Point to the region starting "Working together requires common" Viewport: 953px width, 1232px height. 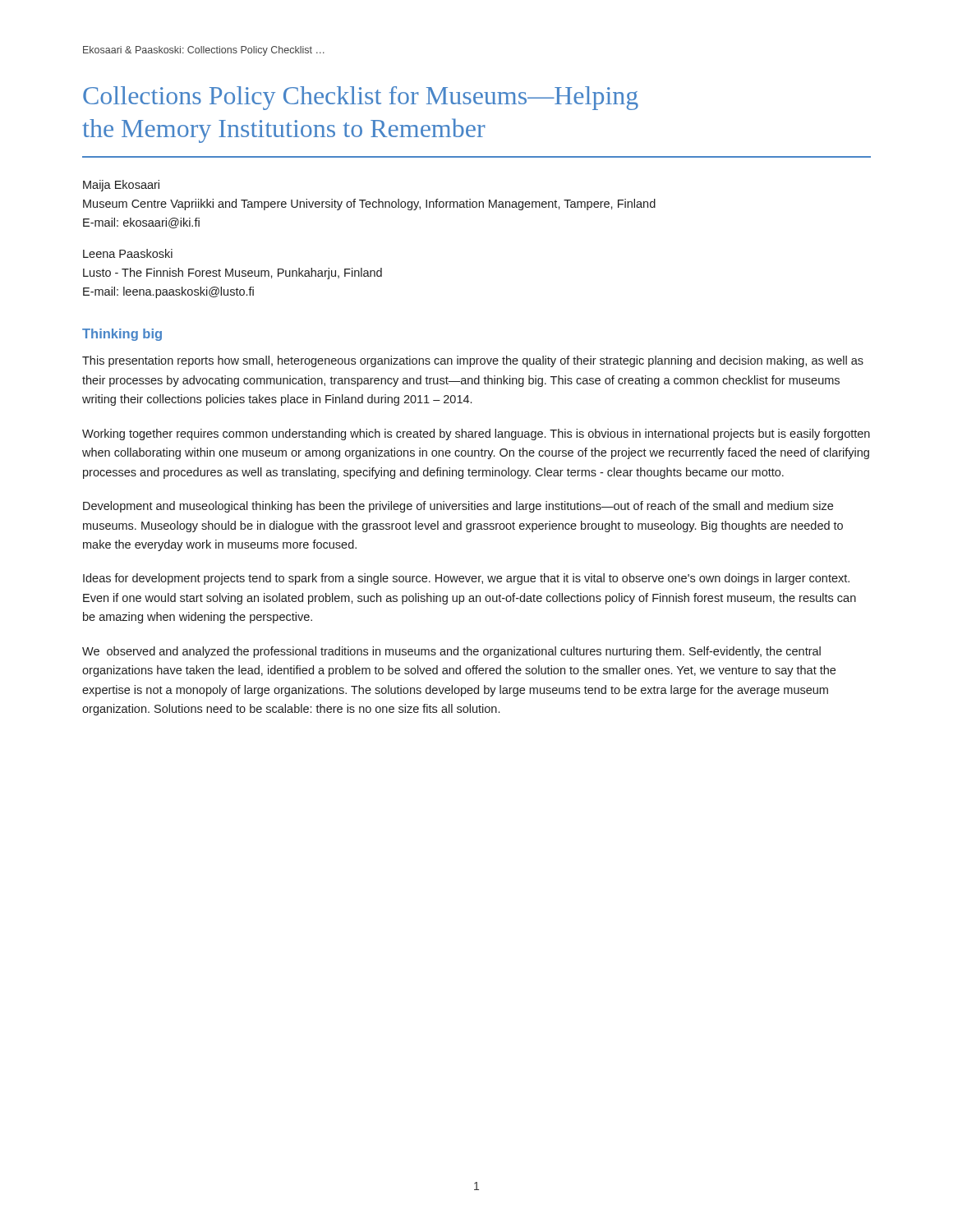476,453
